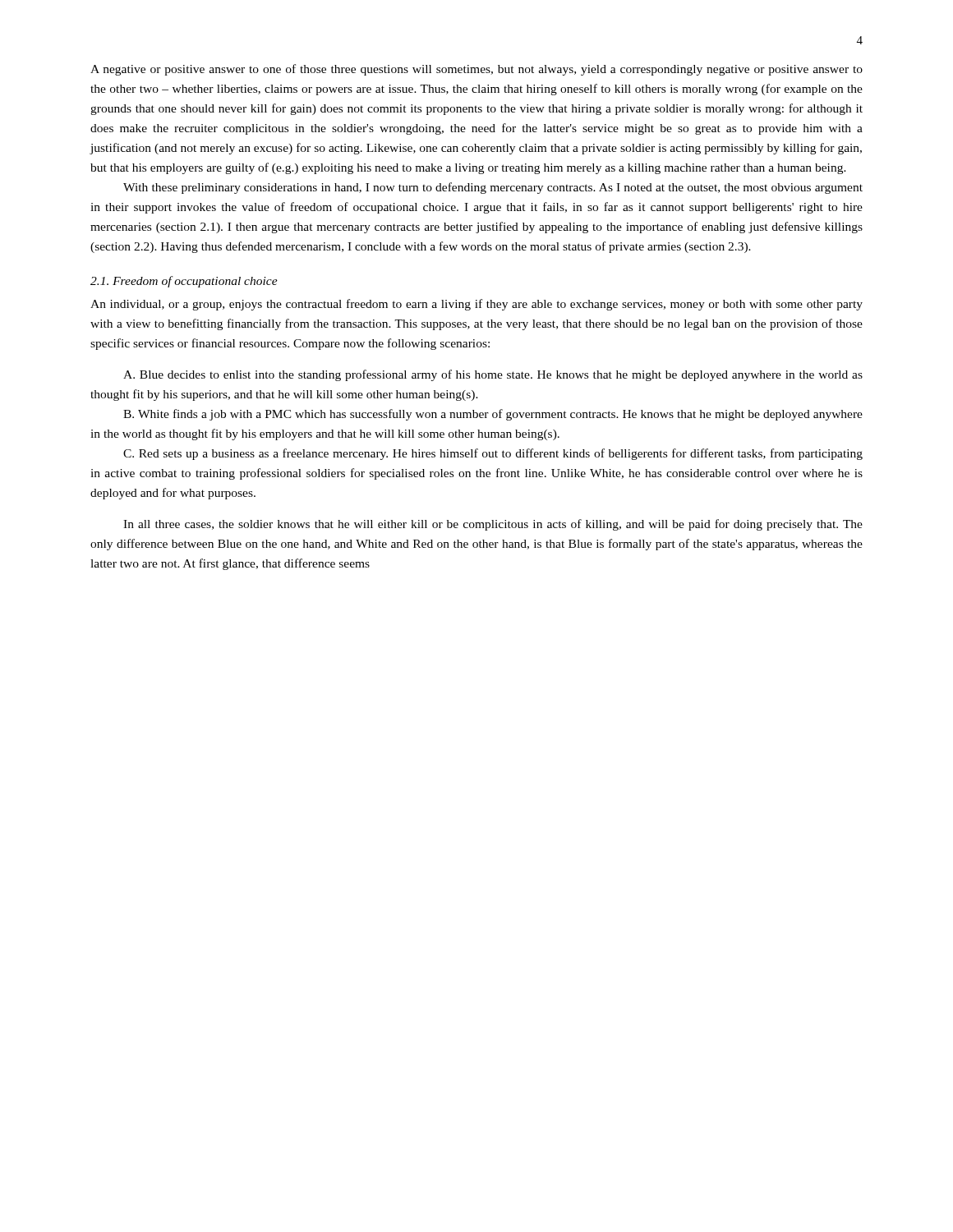Find the region starting "A. Blue decides to enlist"
Image resolution: width=953 pixels, height=1232 pixels.
click(476, 384)
